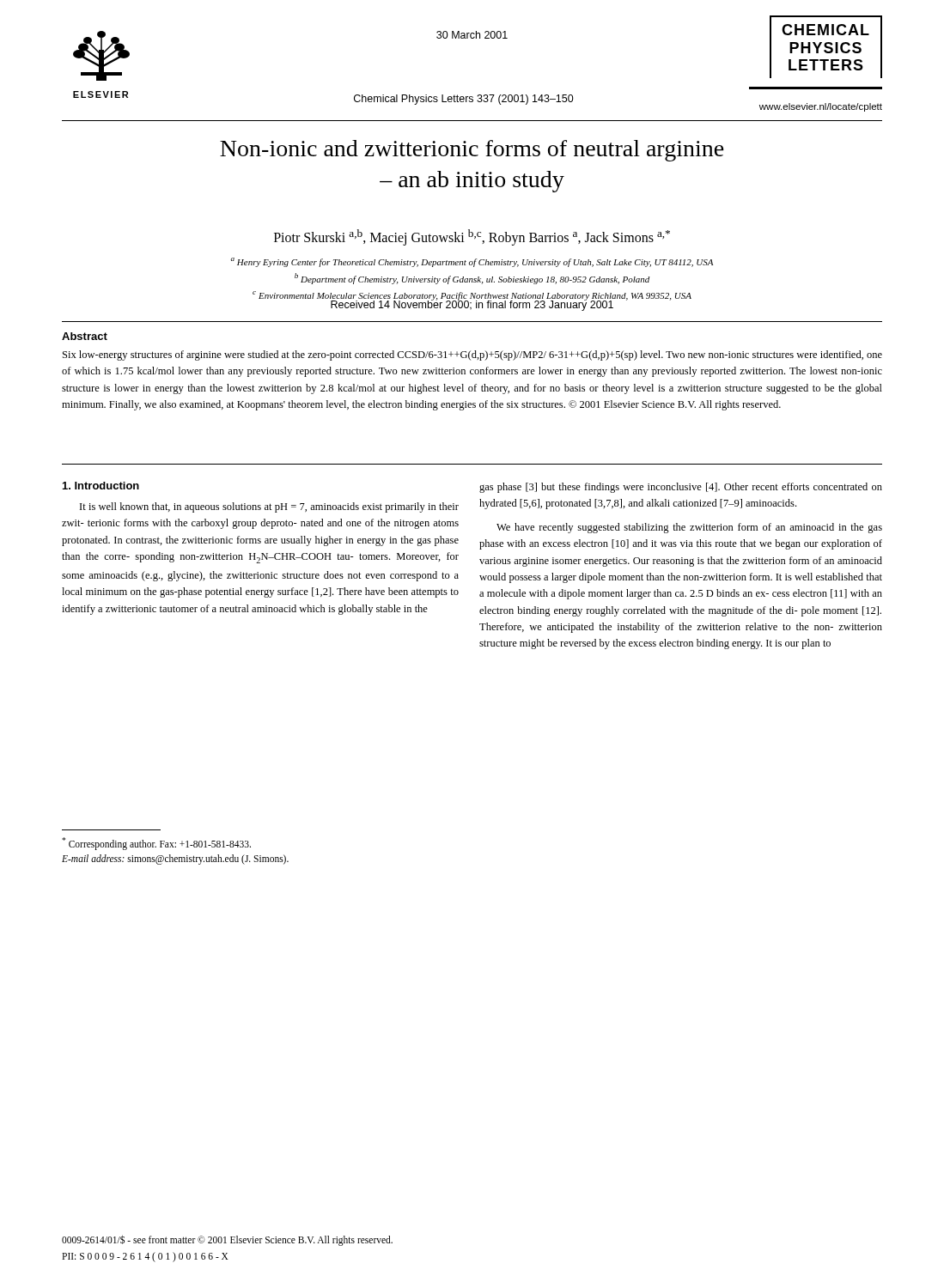Find the title containing "Non-ionic and zwitterionic"
This screenshot has height=1288, width=944.
tap(472, 164)
